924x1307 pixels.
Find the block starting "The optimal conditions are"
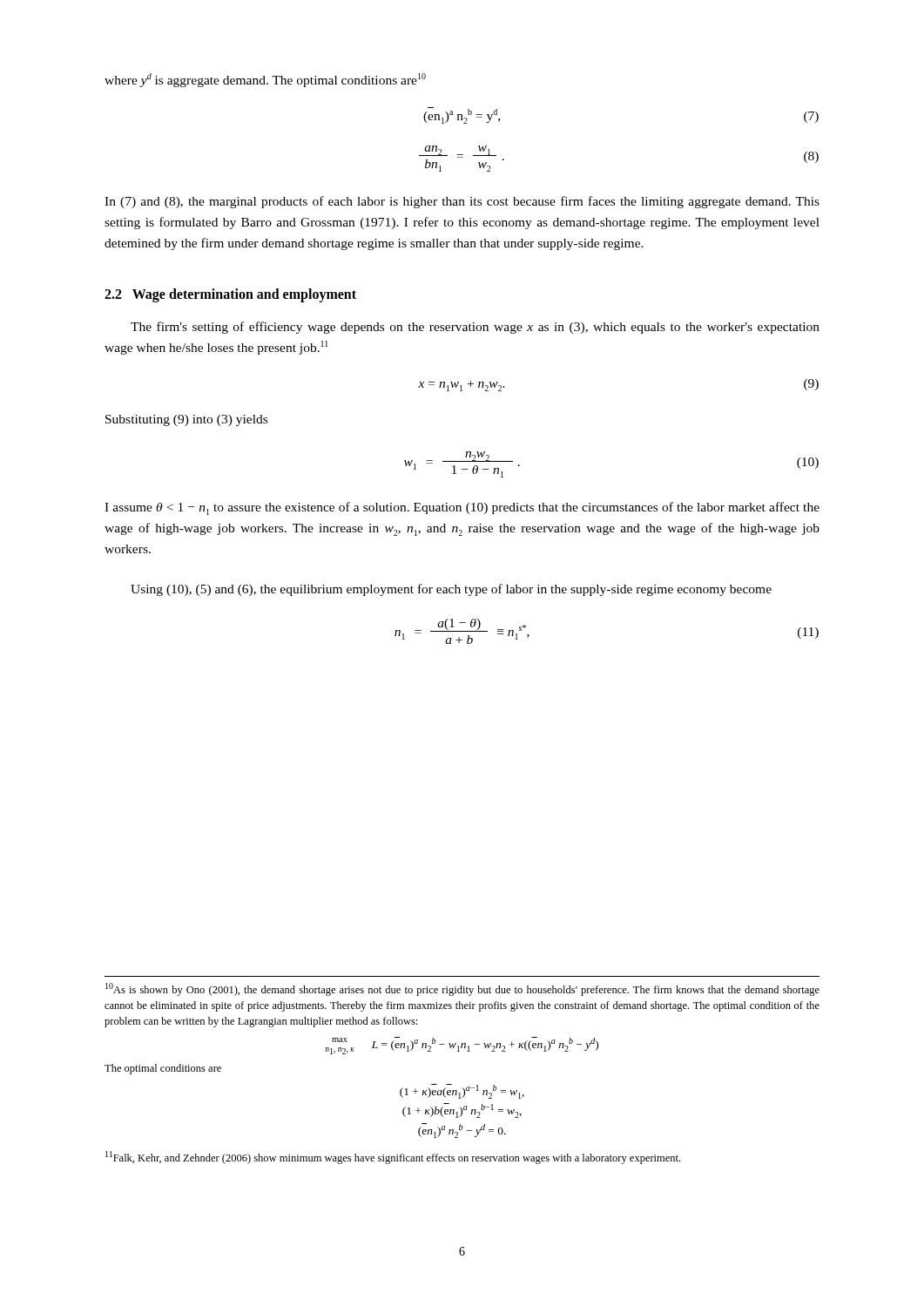point(163,1069)
